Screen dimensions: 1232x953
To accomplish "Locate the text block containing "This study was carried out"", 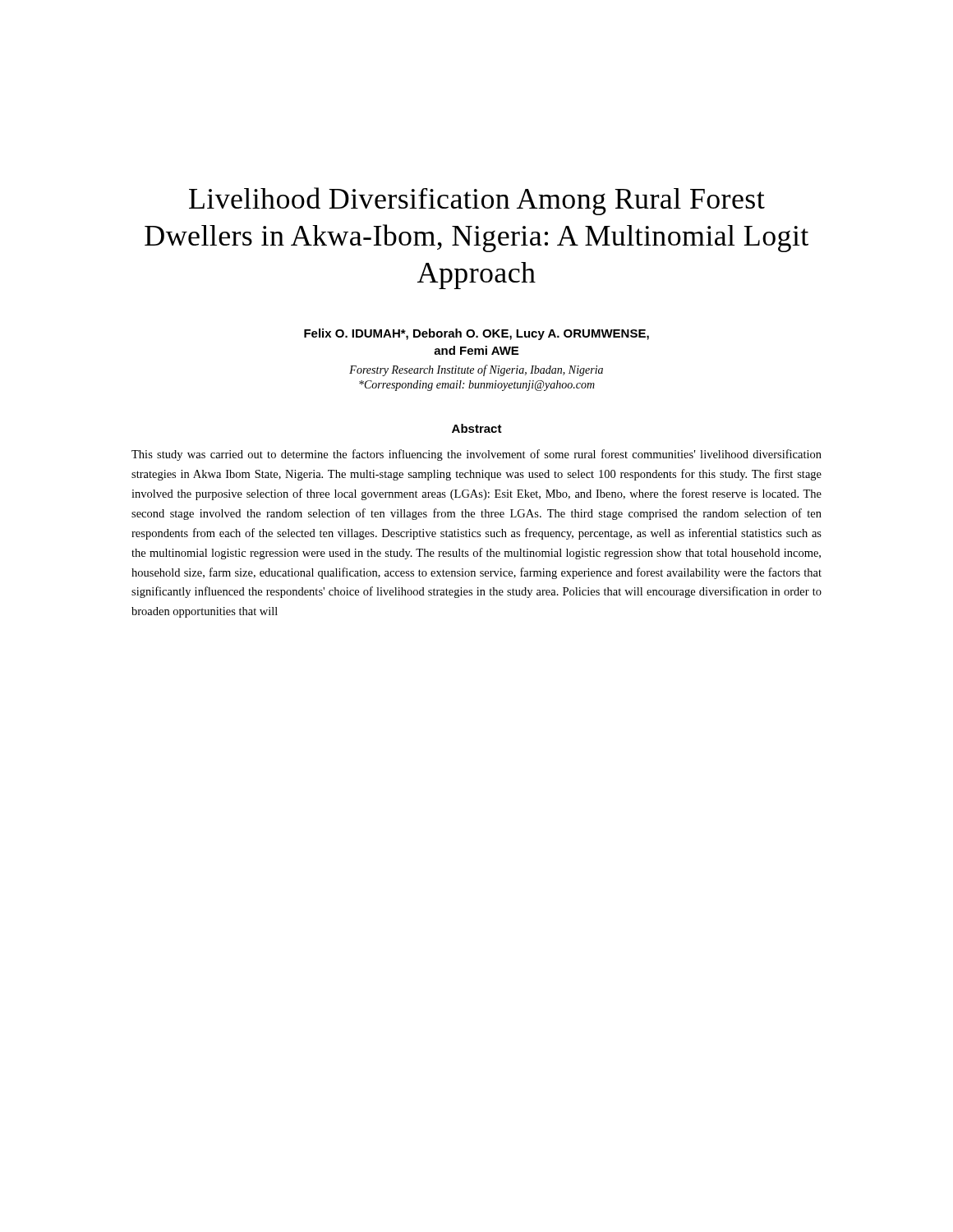I will coord(476,533).
